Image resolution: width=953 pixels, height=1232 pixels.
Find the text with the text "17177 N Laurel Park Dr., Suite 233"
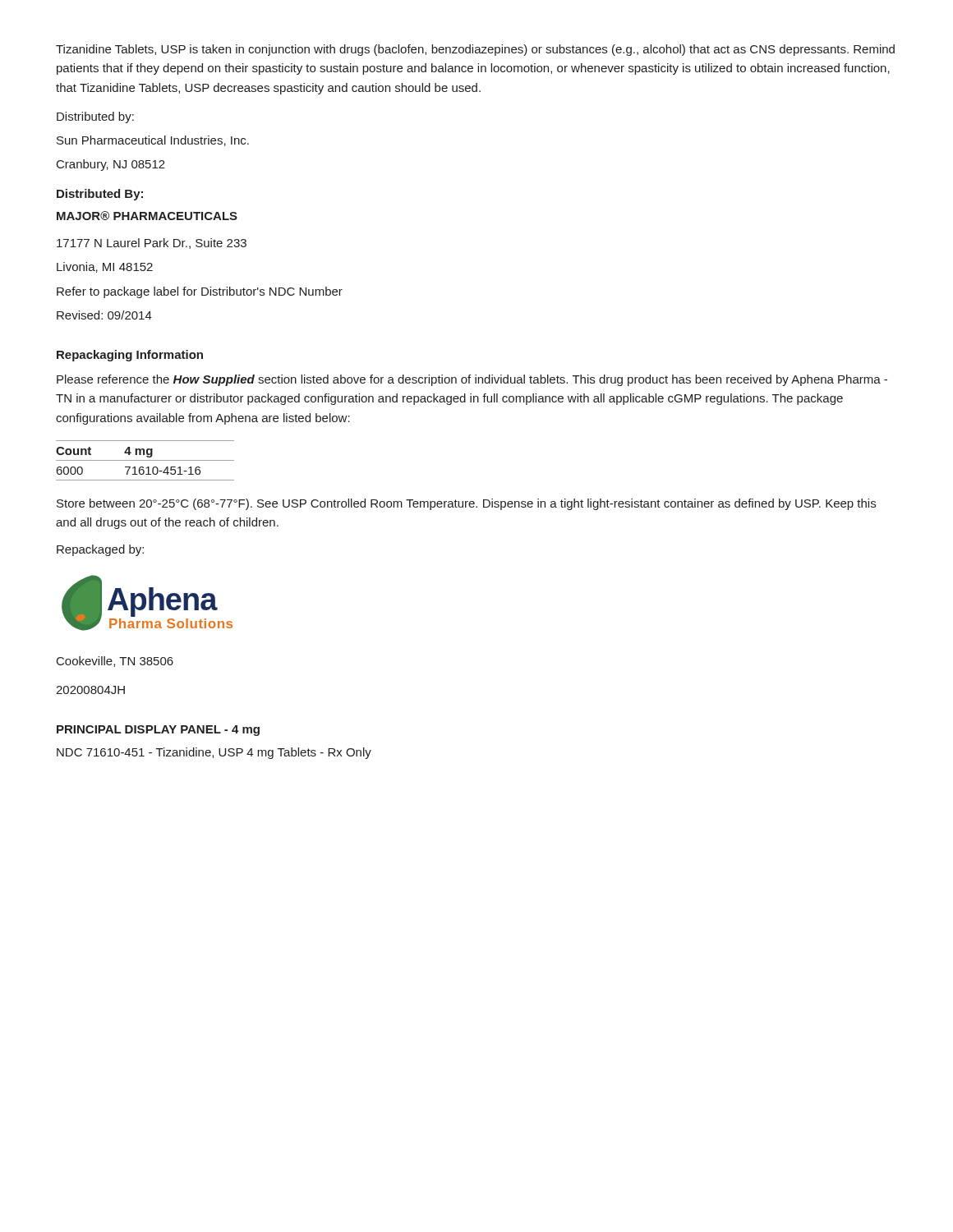coord(151,243)
